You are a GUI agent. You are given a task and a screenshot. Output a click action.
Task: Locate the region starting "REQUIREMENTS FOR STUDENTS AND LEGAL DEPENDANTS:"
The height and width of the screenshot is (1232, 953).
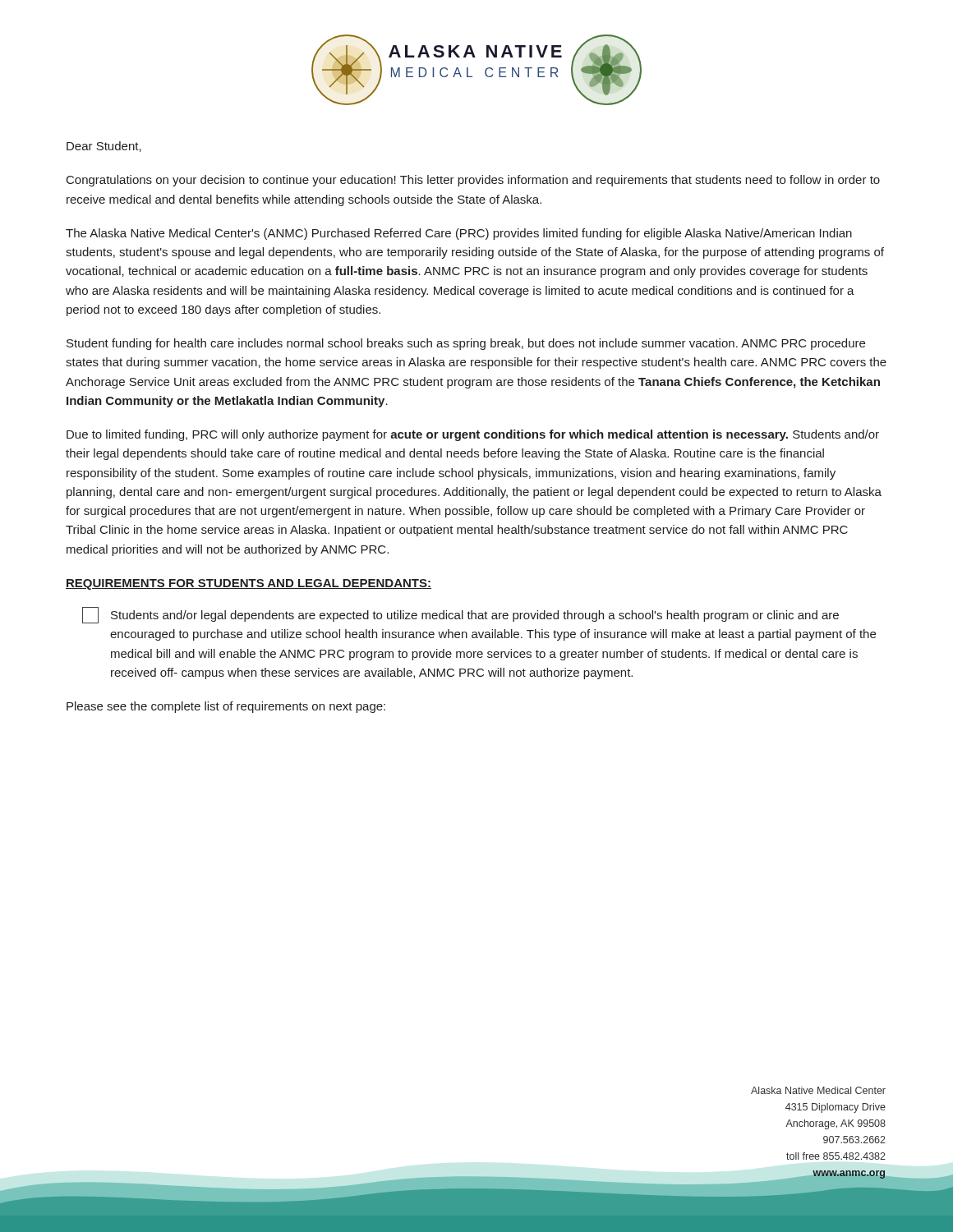click(x=249, y=583)
